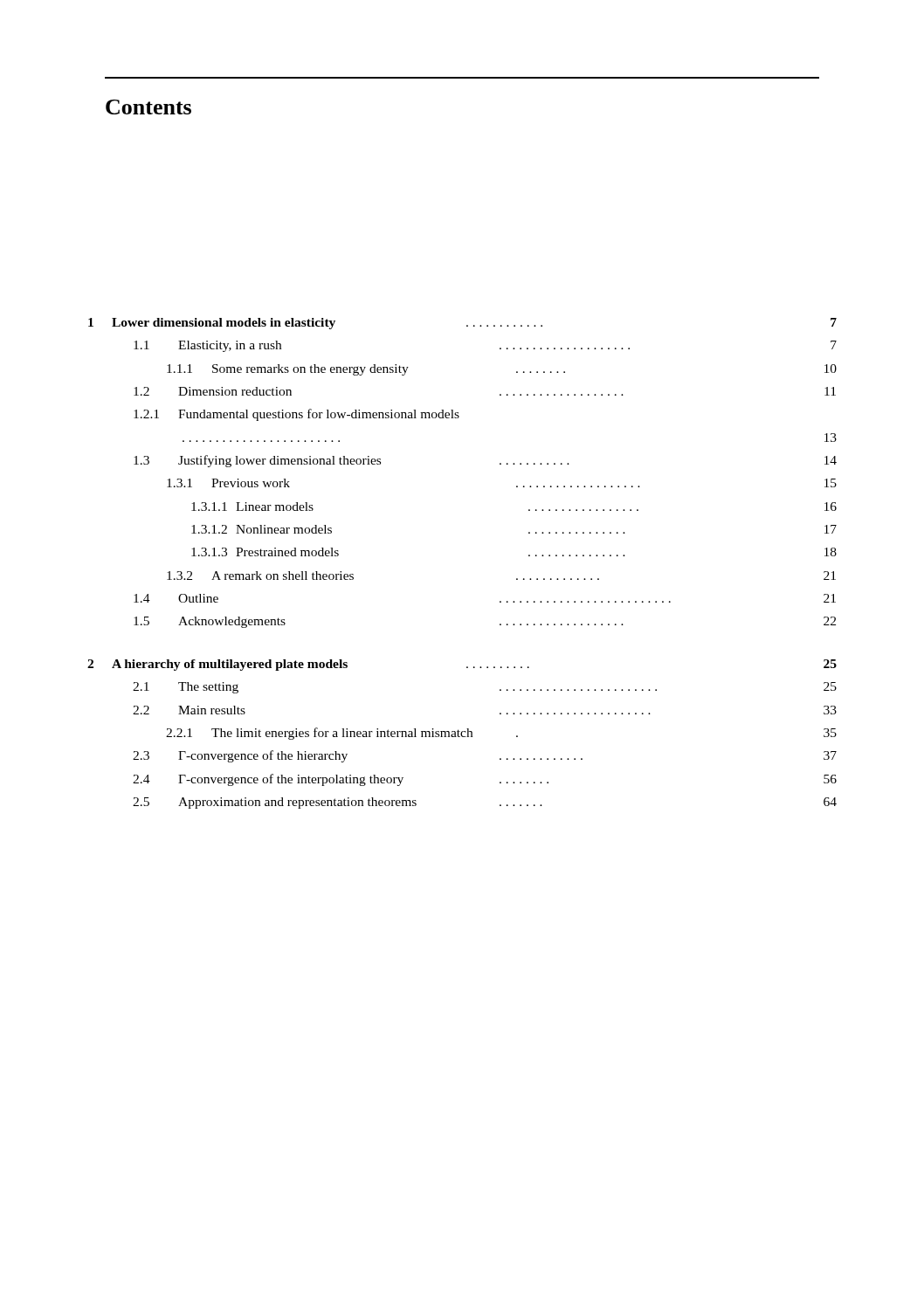Navigate to the block starting "3.1 Previous work . ."
Screen dimensions: 1310x924
point(179,483)
